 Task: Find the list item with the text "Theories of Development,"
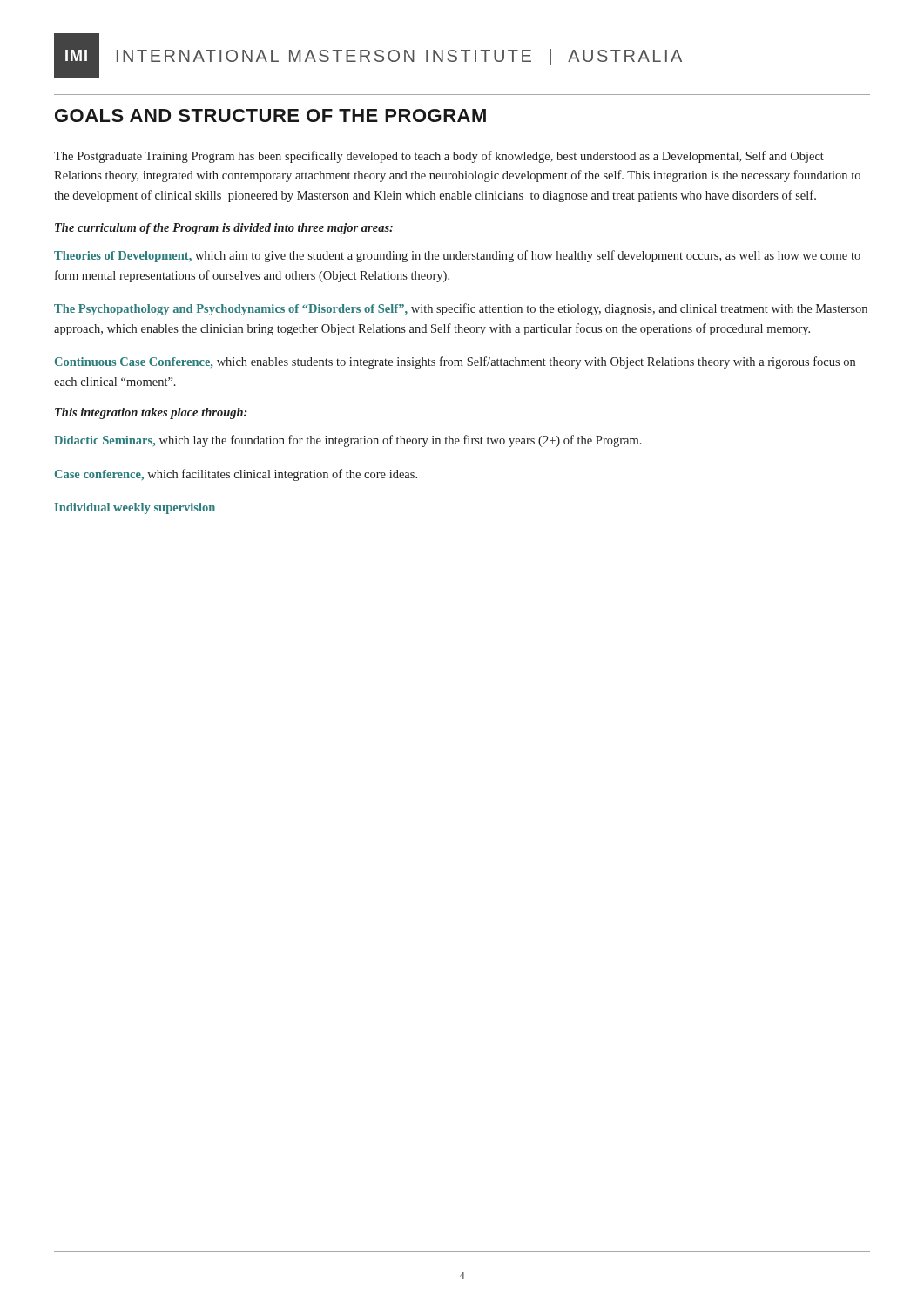457,265
